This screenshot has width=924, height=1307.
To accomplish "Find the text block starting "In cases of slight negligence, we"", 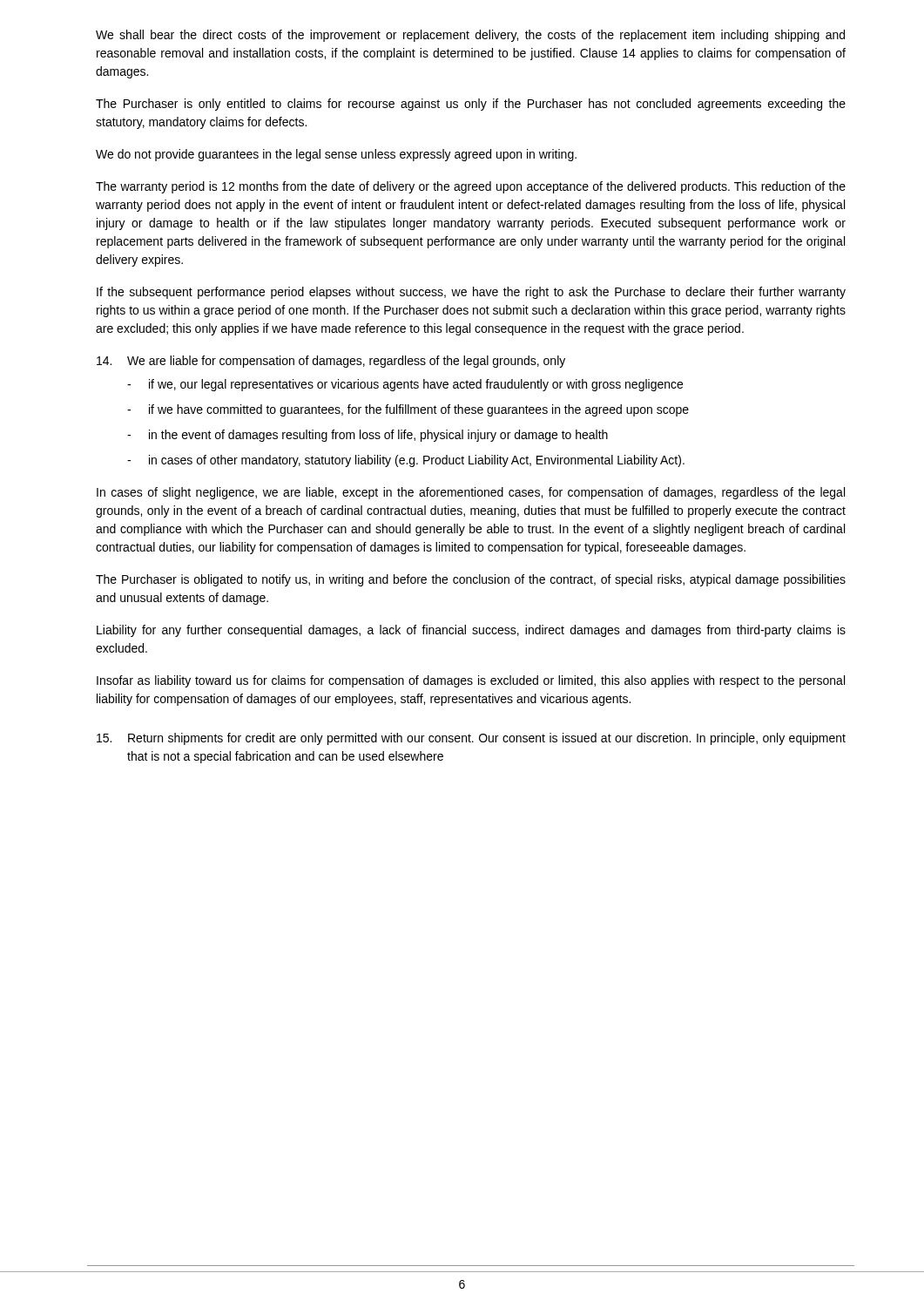I will pos(471,520).
